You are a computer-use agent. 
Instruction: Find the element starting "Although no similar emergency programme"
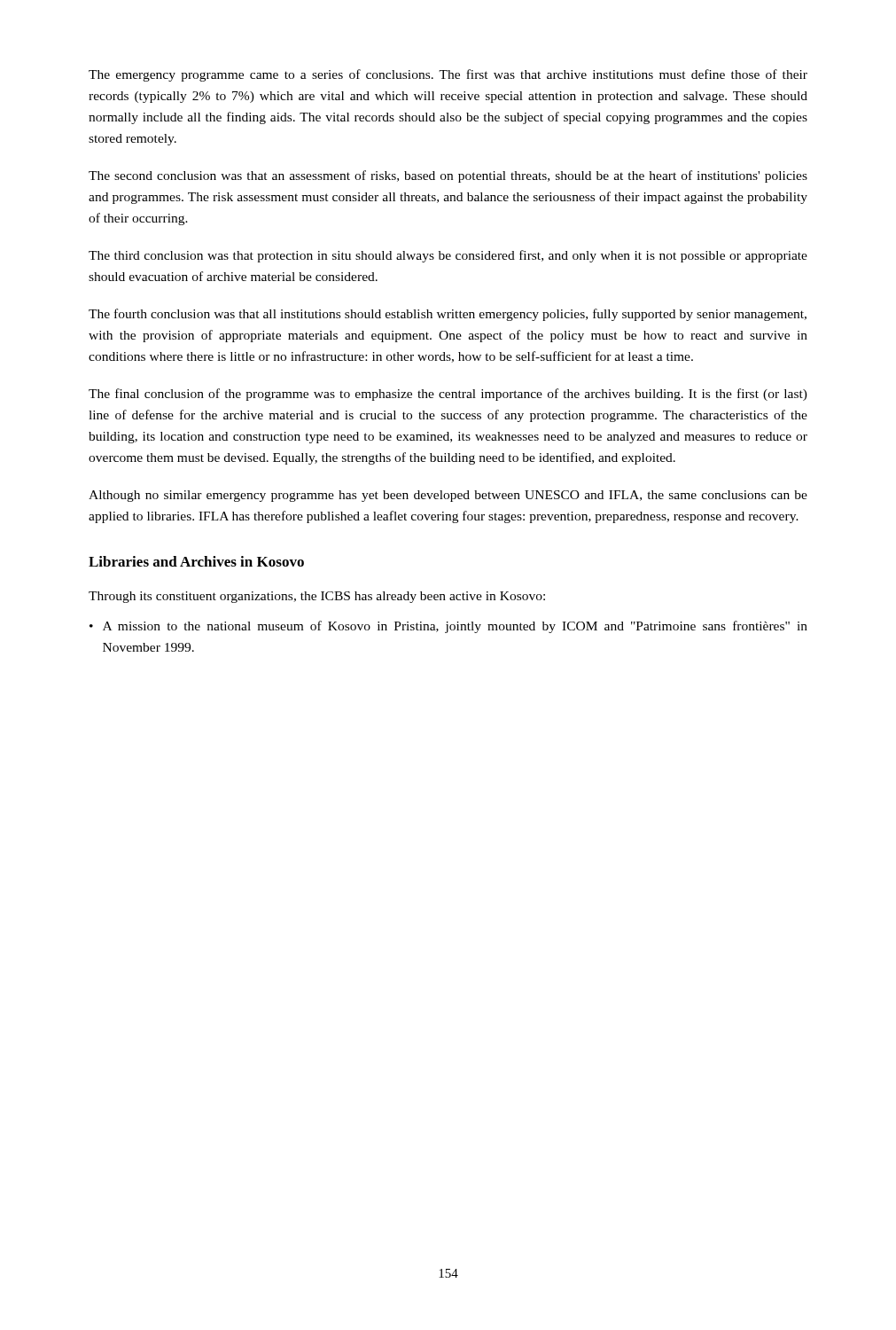pos(448,505)
